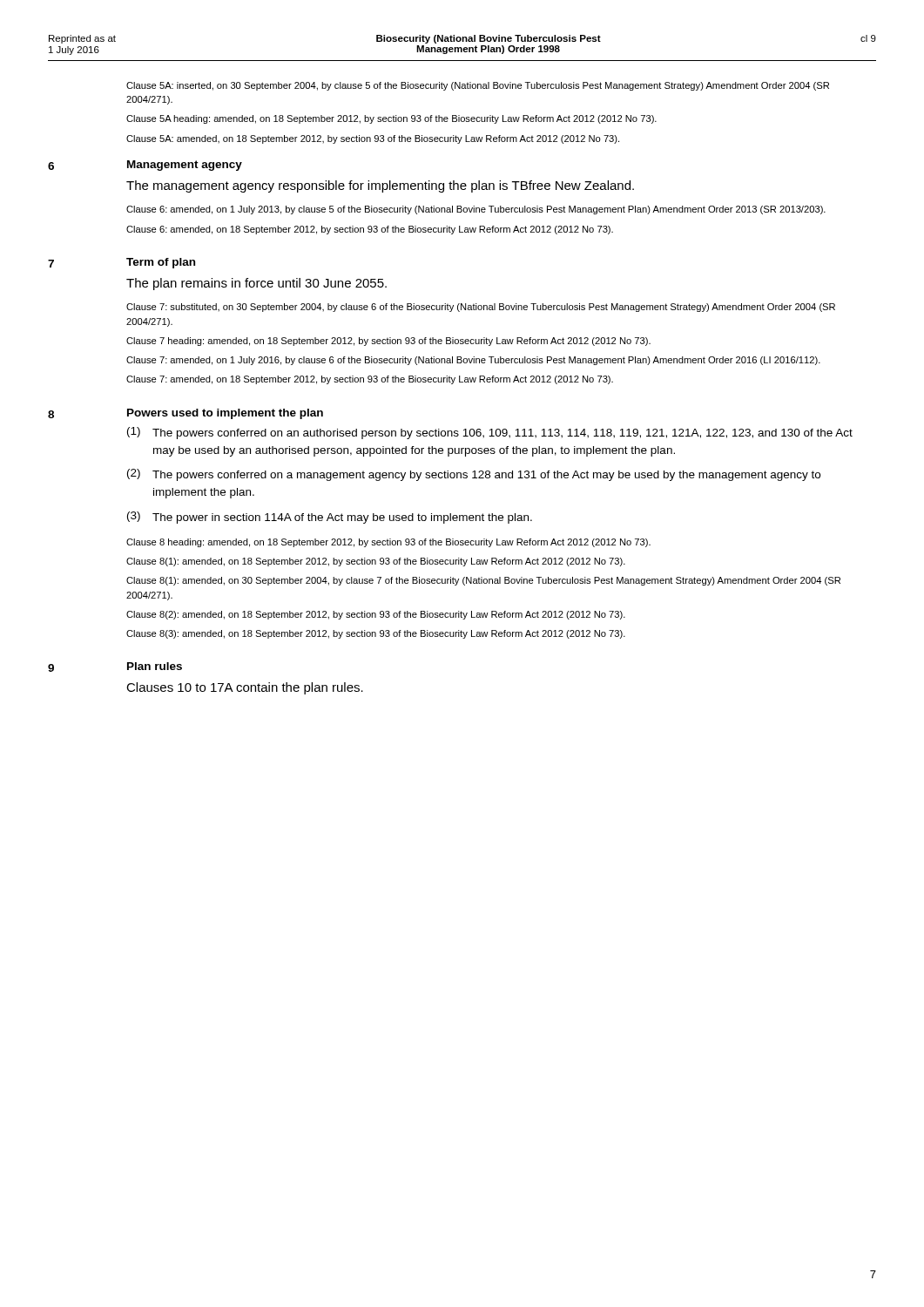Locate the text block with the text "The power in"
Image resolution: width=924 pixels, height=1307 pixels.
point(343,517)
